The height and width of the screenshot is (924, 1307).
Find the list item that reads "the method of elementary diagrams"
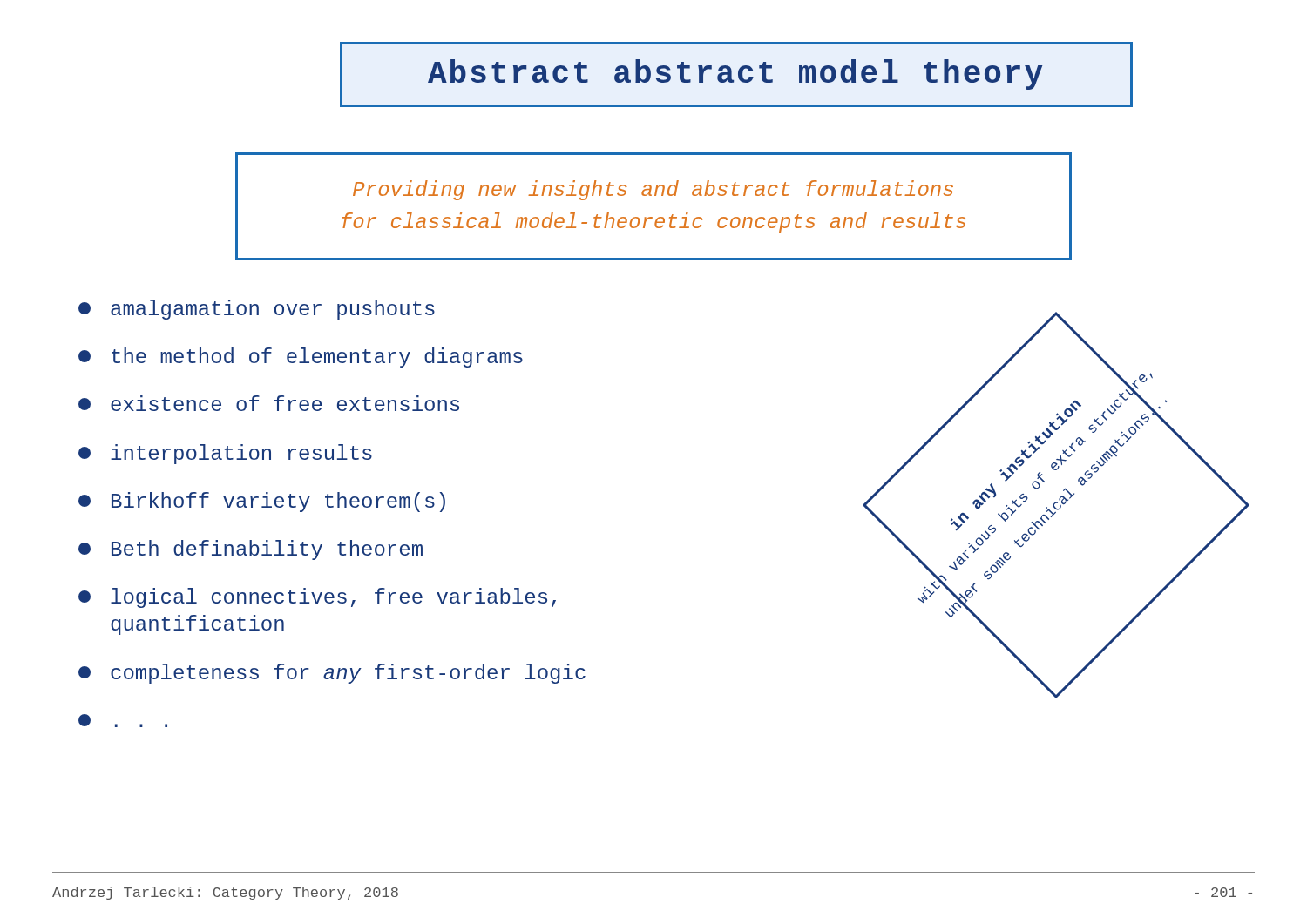coord(301,358)
